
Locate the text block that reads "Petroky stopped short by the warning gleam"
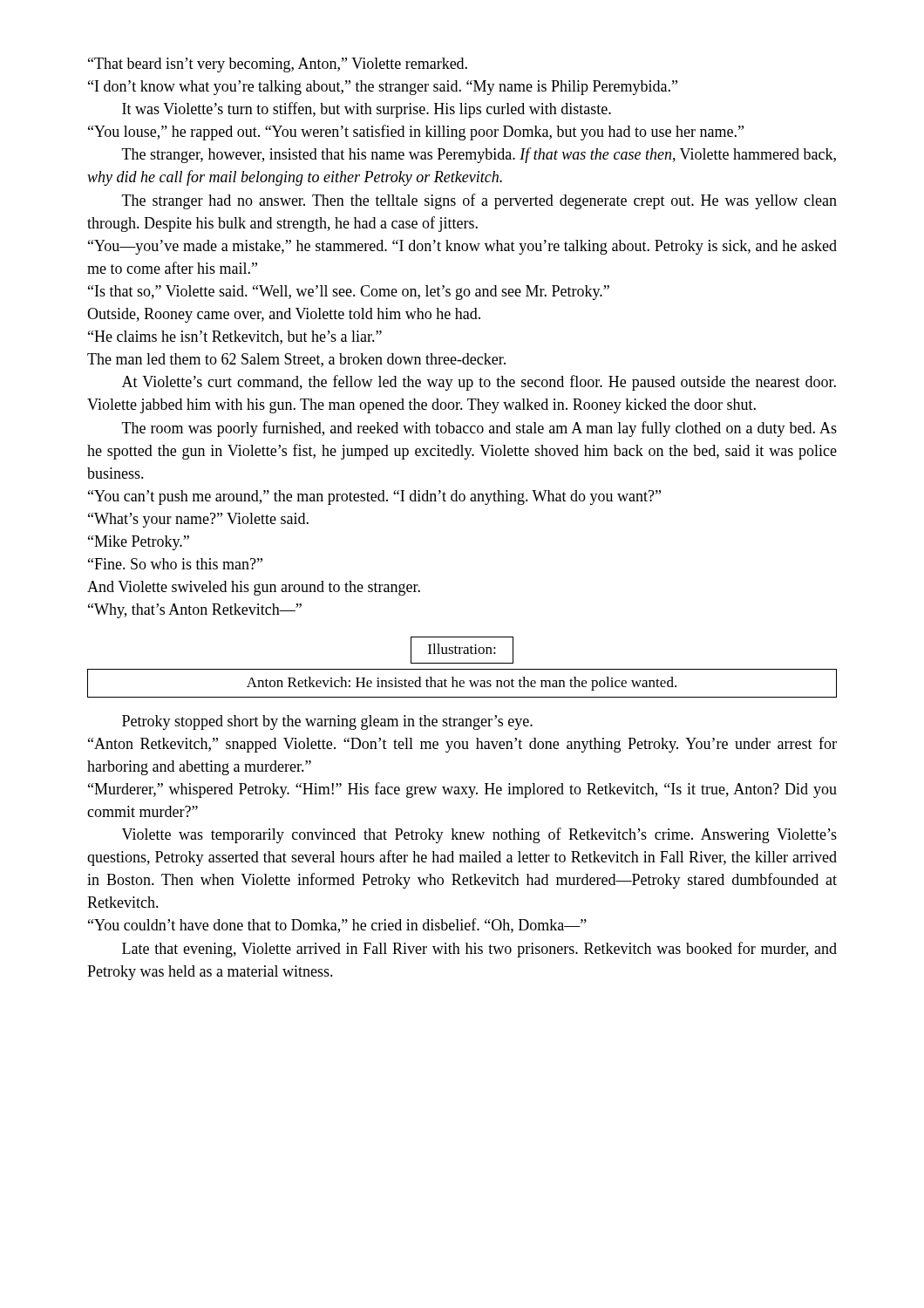point(462,846)
